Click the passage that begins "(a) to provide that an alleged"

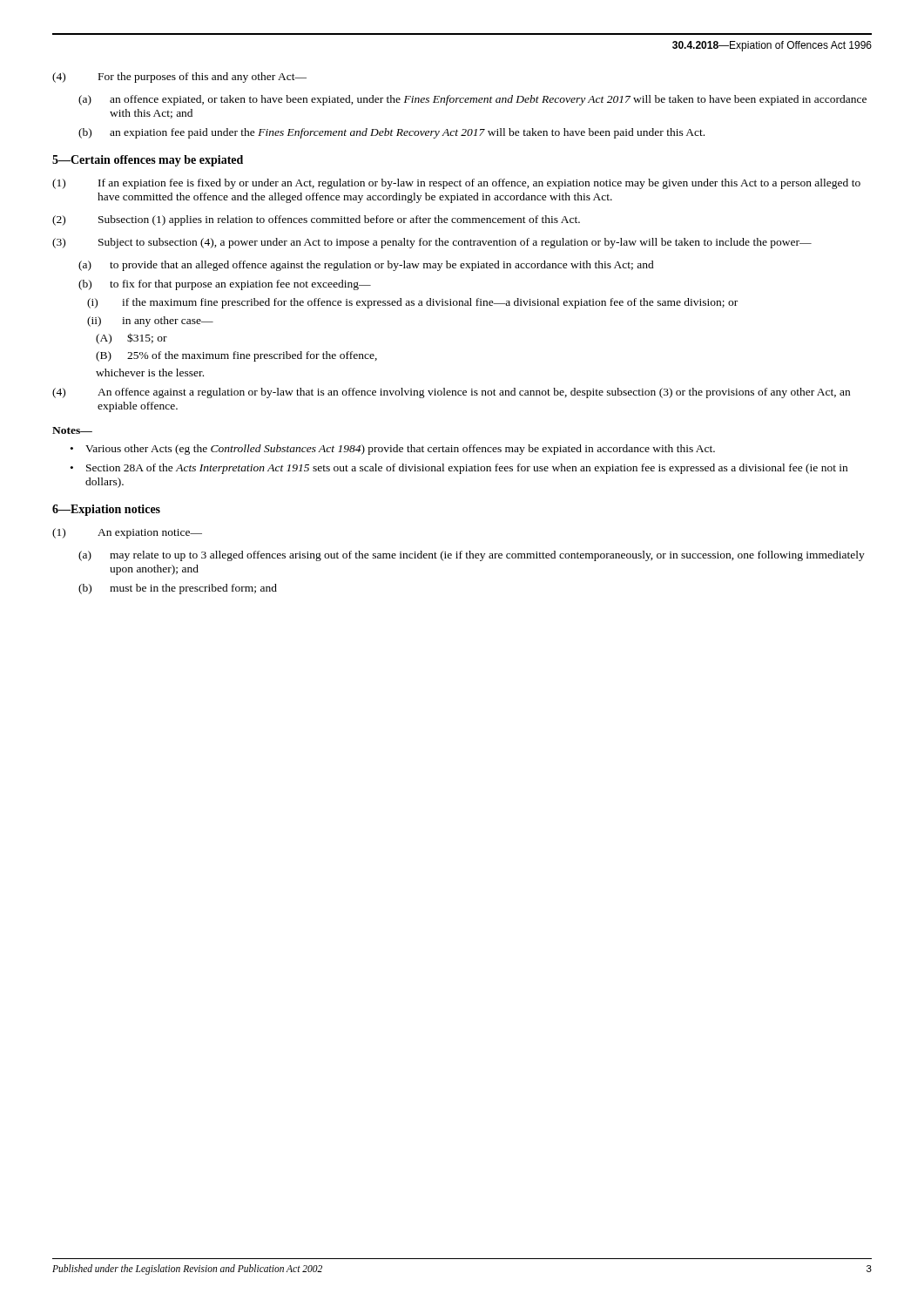click(475, 265)
